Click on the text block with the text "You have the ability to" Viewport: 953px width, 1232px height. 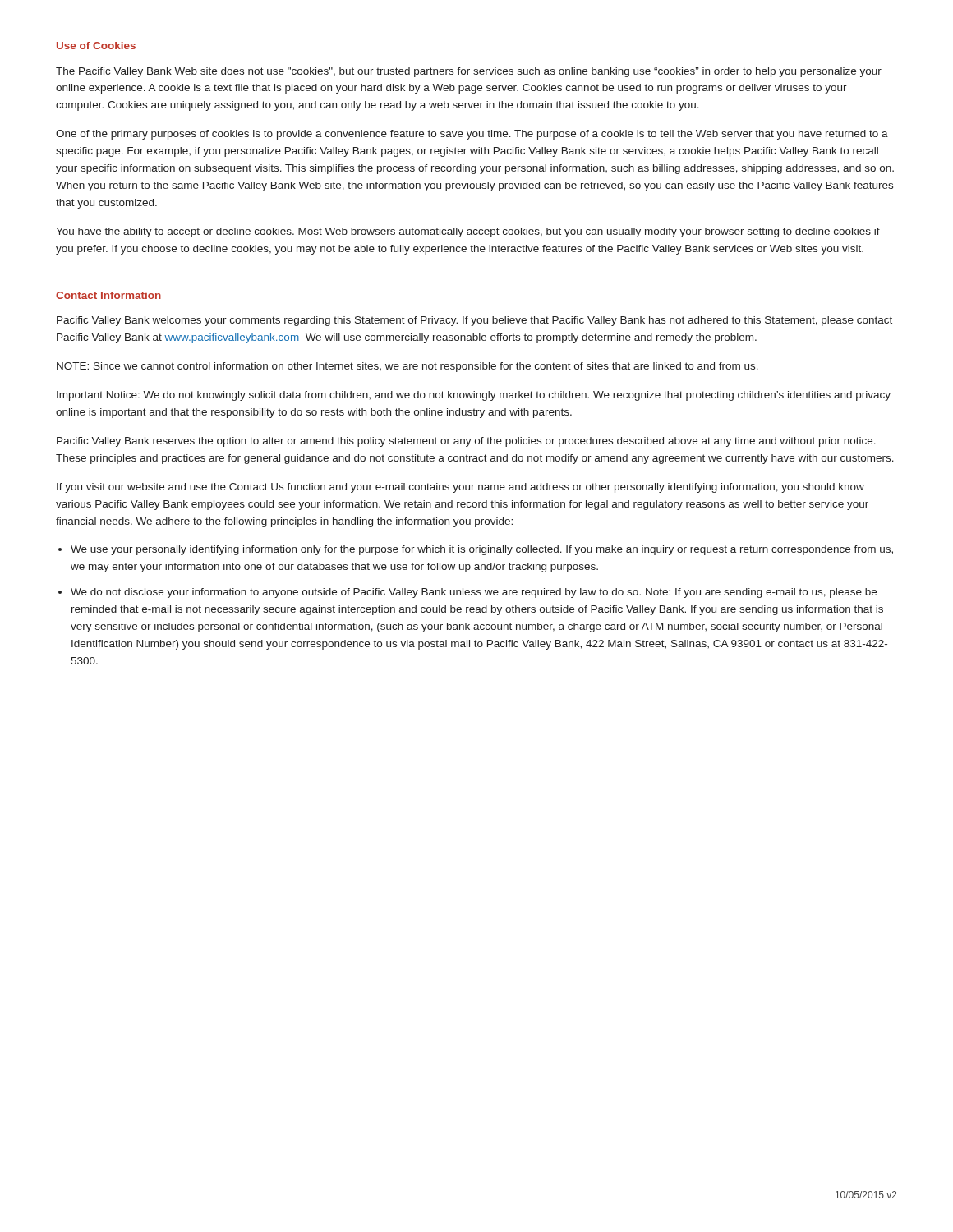pyautogui.click(x=476, y=240)
